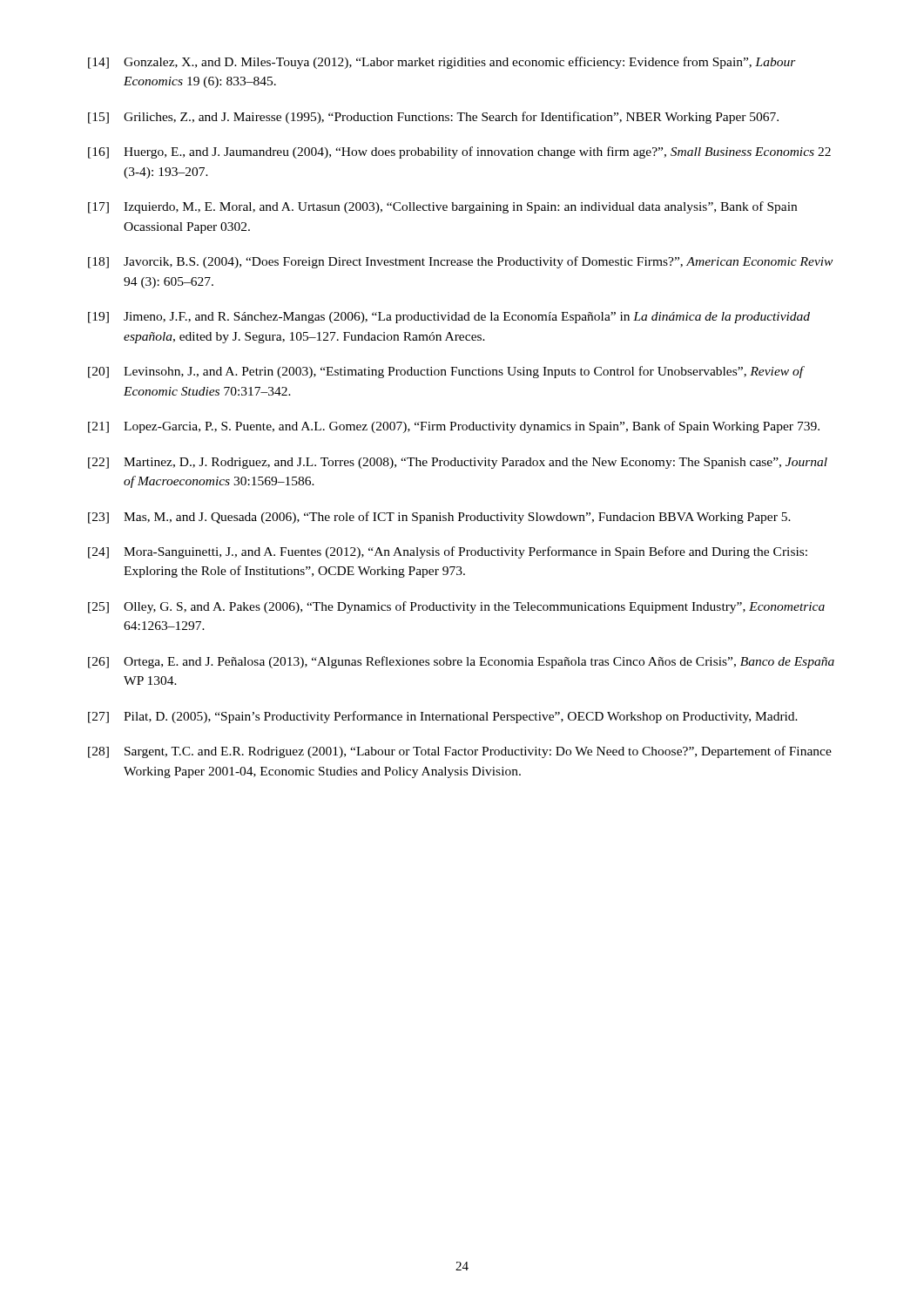Click on the list item that reads "[25] Olley, G. S, and"

(462, 616)
